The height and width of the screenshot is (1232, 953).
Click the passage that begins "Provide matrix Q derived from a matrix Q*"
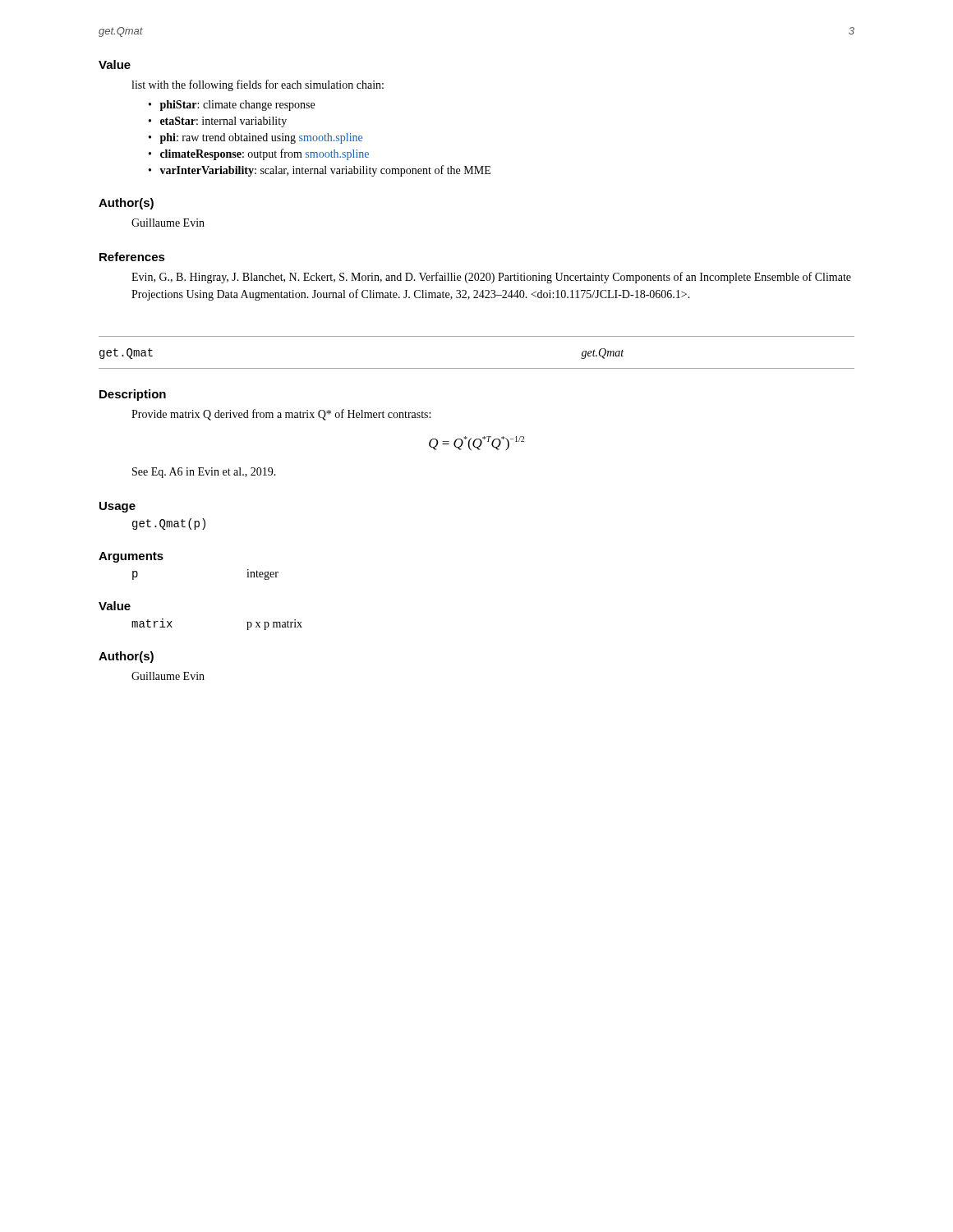[282, 414]
